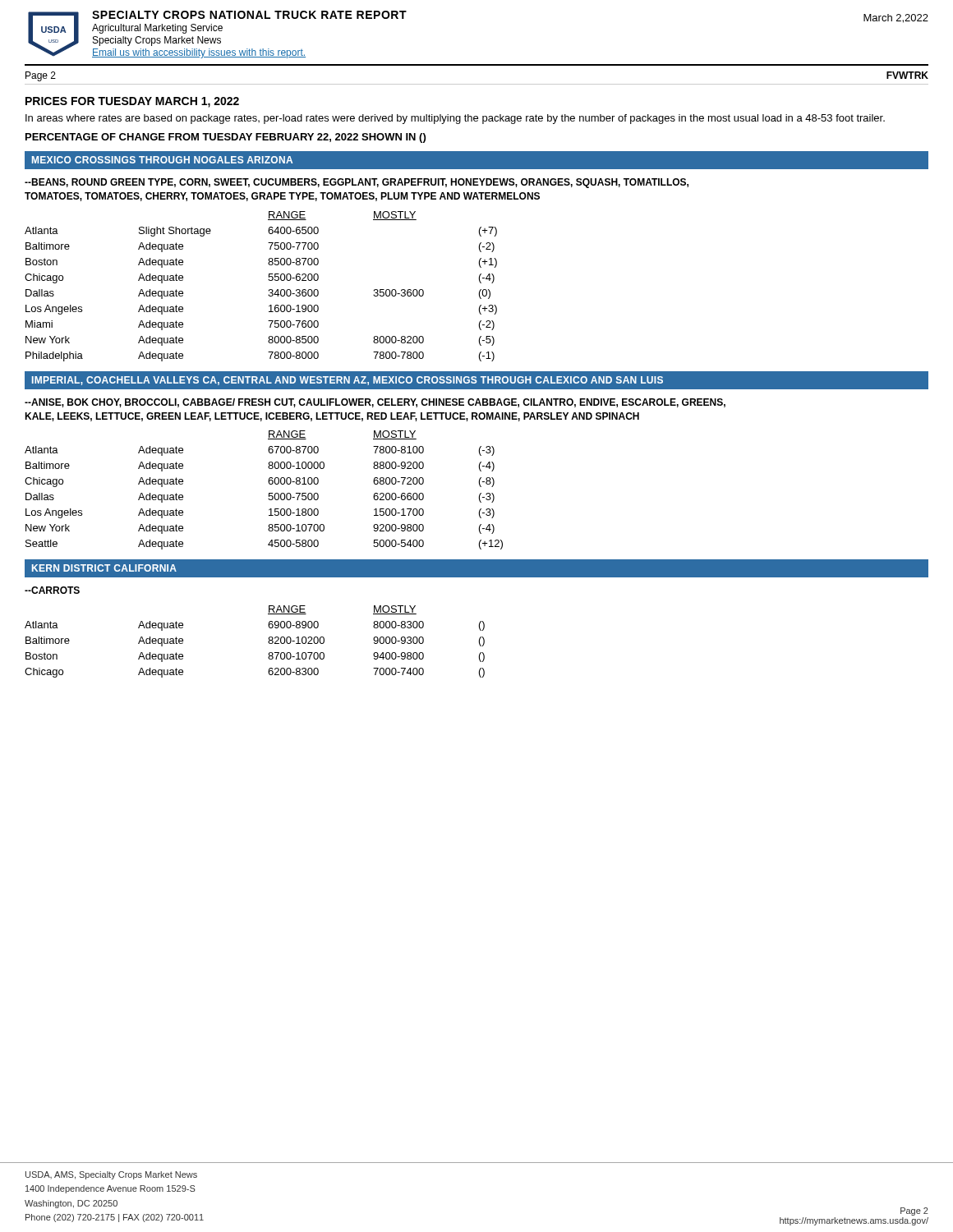Viewport: 953px width, 1232px height.
Task: Find the table that mentions "6900-8900"
Action: coord(476,640)
